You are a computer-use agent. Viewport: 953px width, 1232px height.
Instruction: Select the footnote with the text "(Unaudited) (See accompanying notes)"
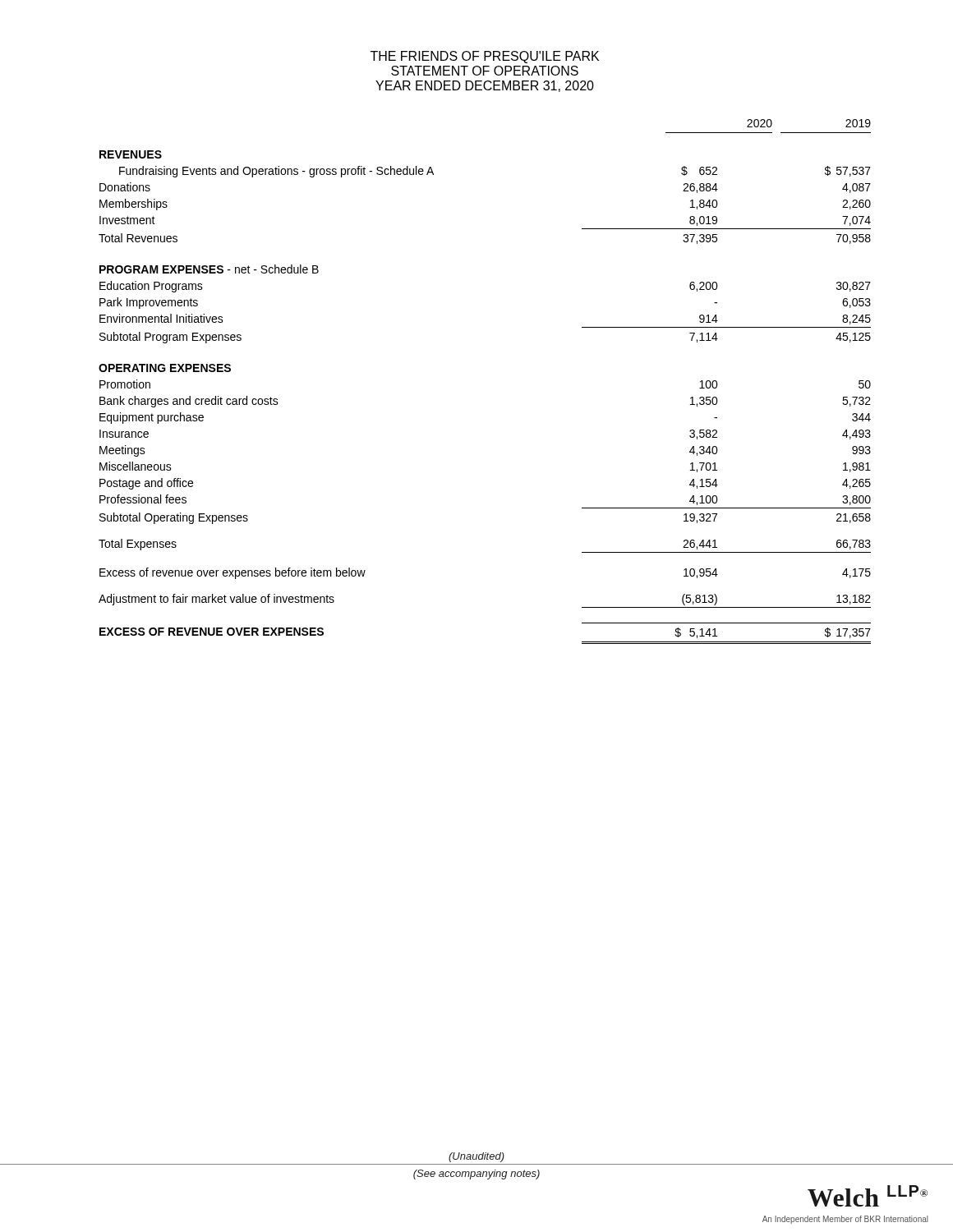coord(476,1165)
